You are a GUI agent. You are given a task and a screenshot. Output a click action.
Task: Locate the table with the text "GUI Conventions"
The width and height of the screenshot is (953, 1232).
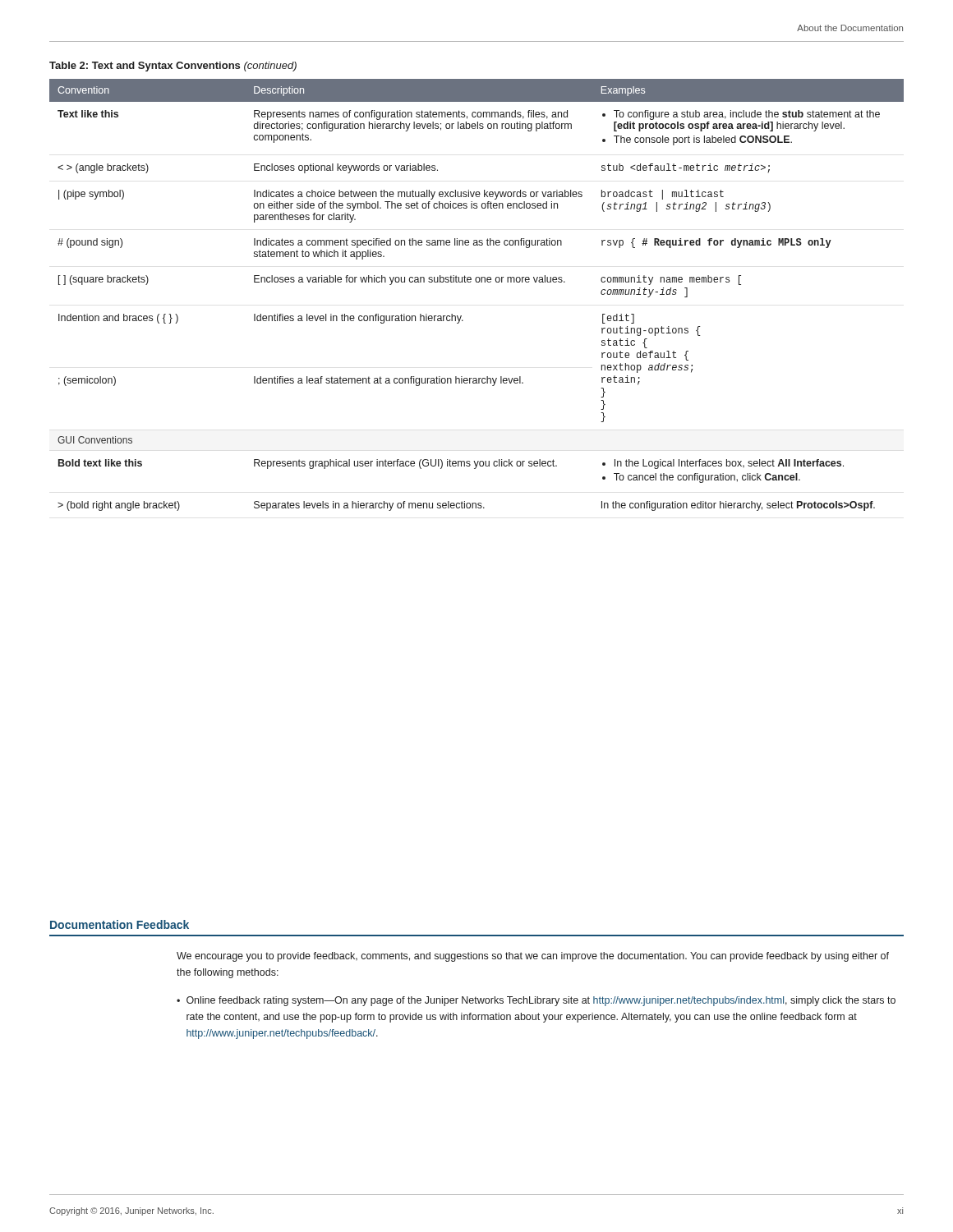point(476,299)
